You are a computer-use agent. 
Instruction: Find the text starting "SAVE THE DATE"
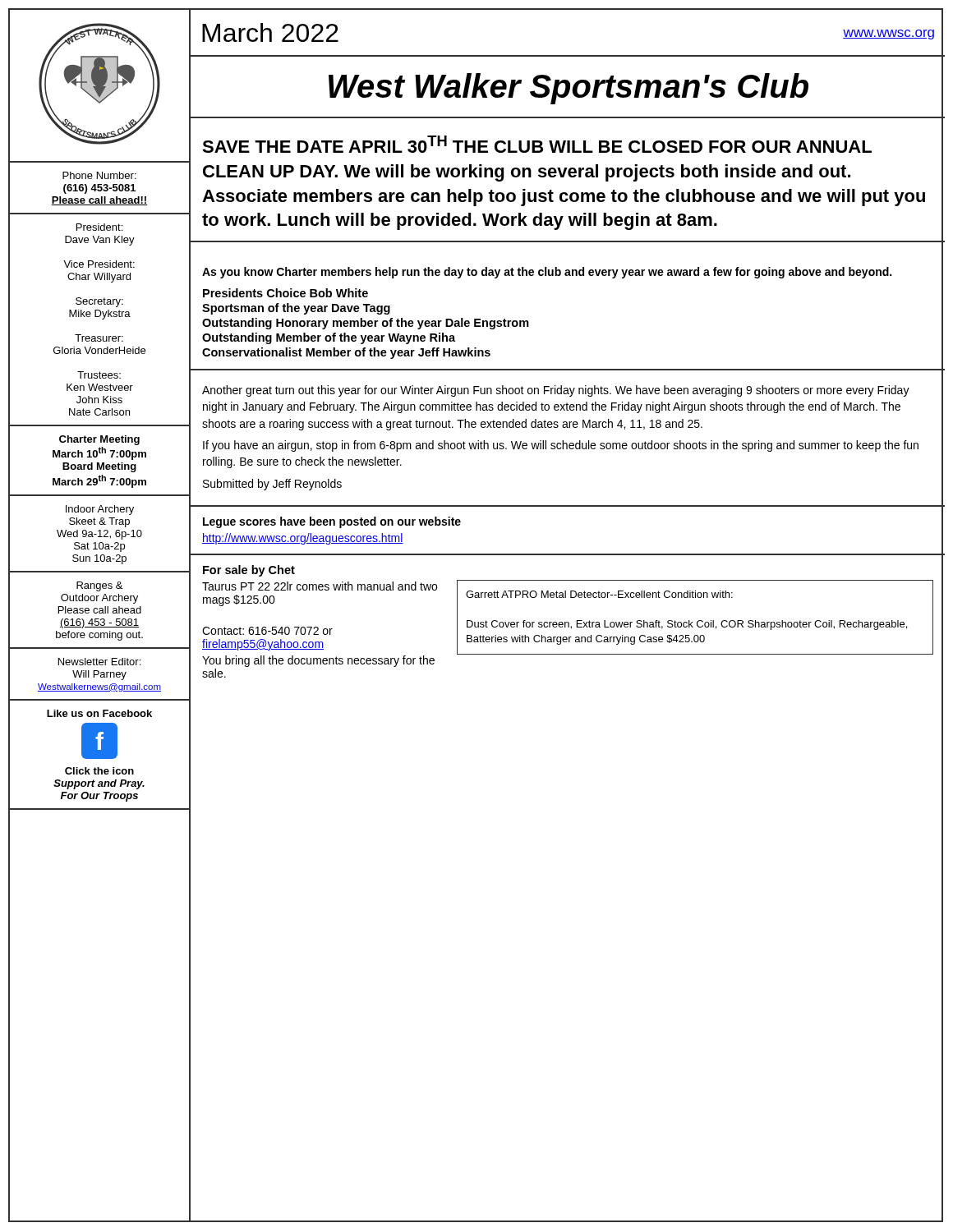click(x=568, y=182)
